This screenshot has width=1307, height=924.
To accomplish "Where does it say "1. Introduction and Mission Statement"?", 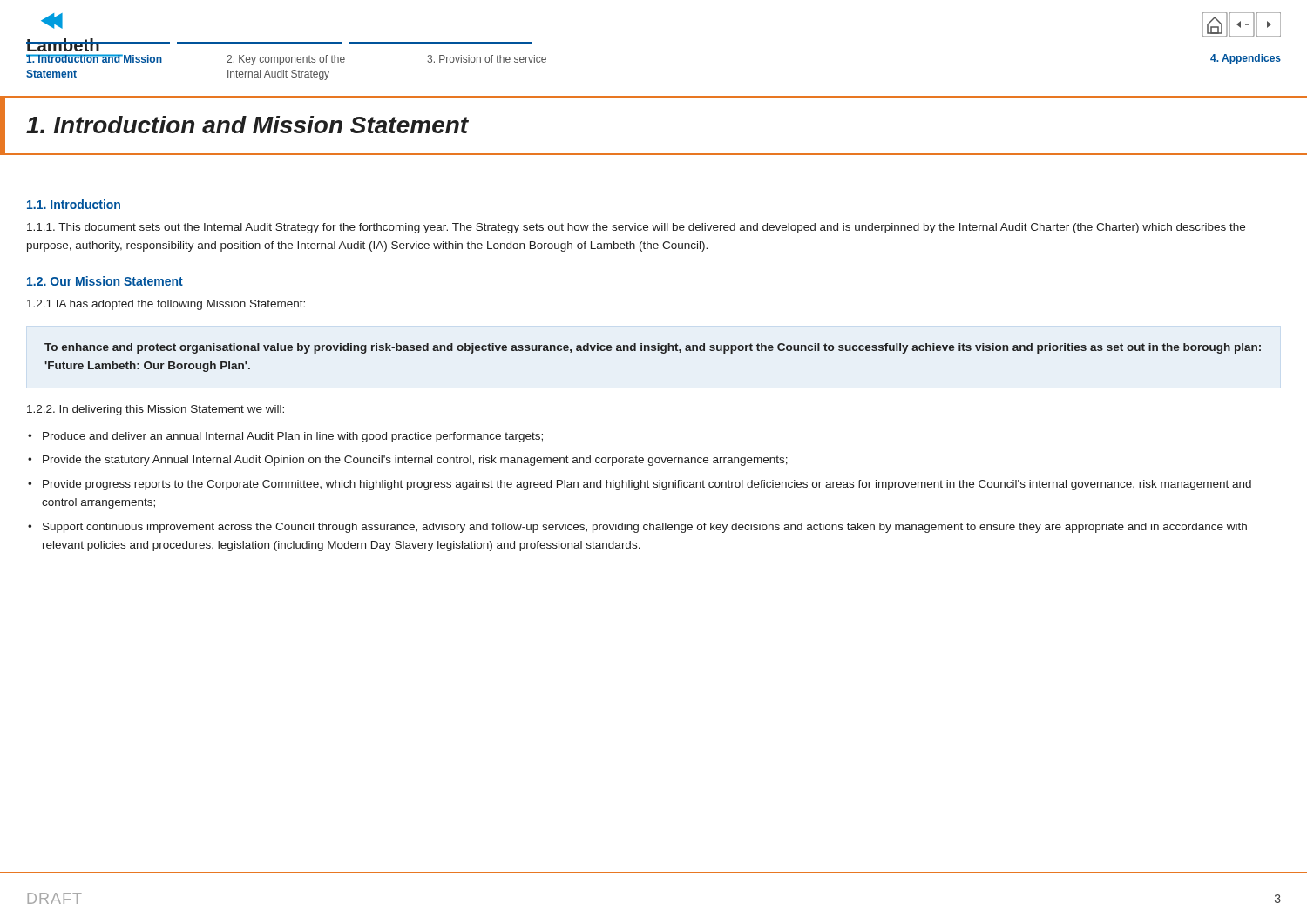I will (247, 125).
